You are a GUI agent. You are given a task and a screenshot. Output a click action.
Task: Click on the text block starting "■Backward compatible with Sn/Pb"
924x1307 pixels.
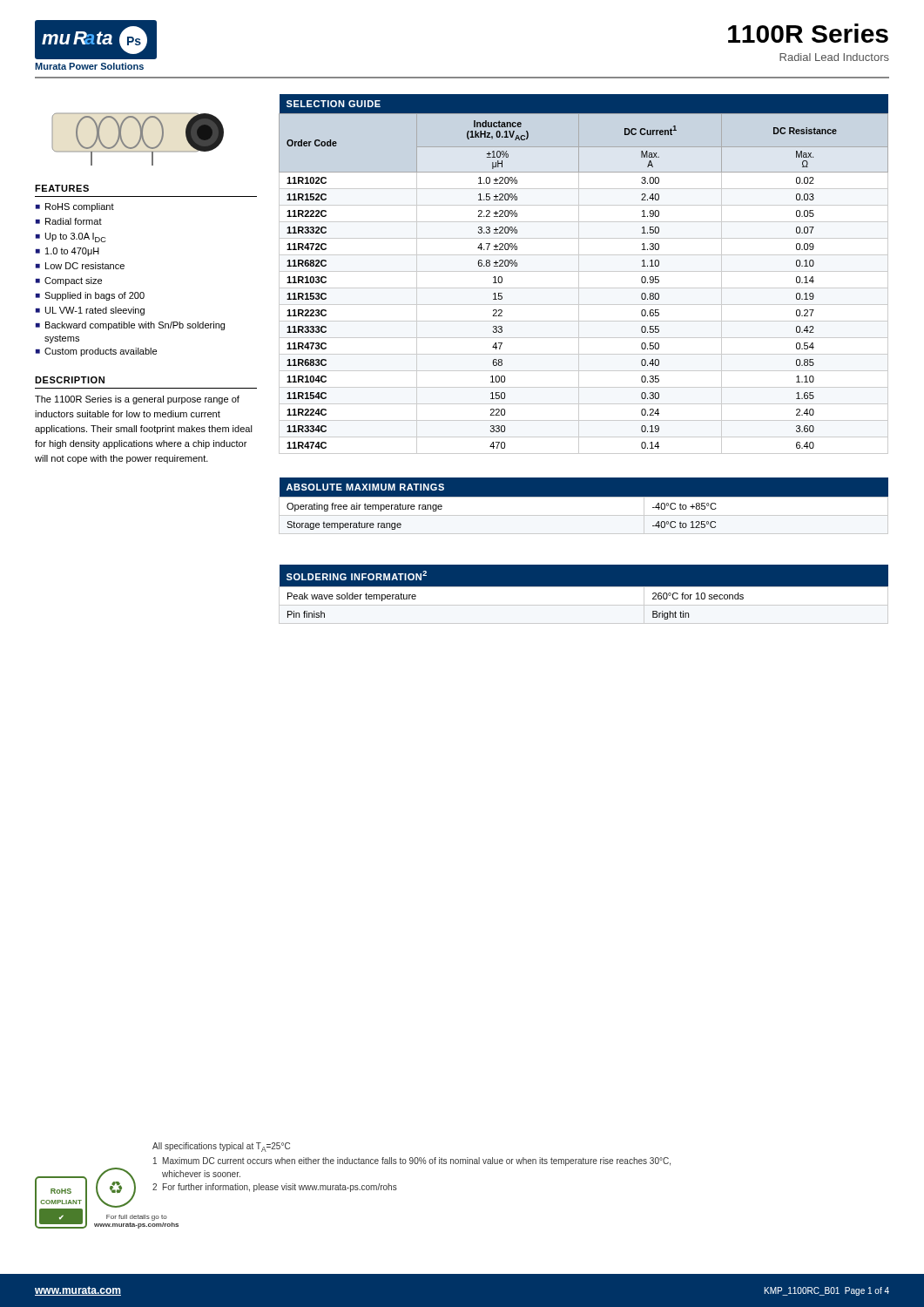(x=146, y=332)
